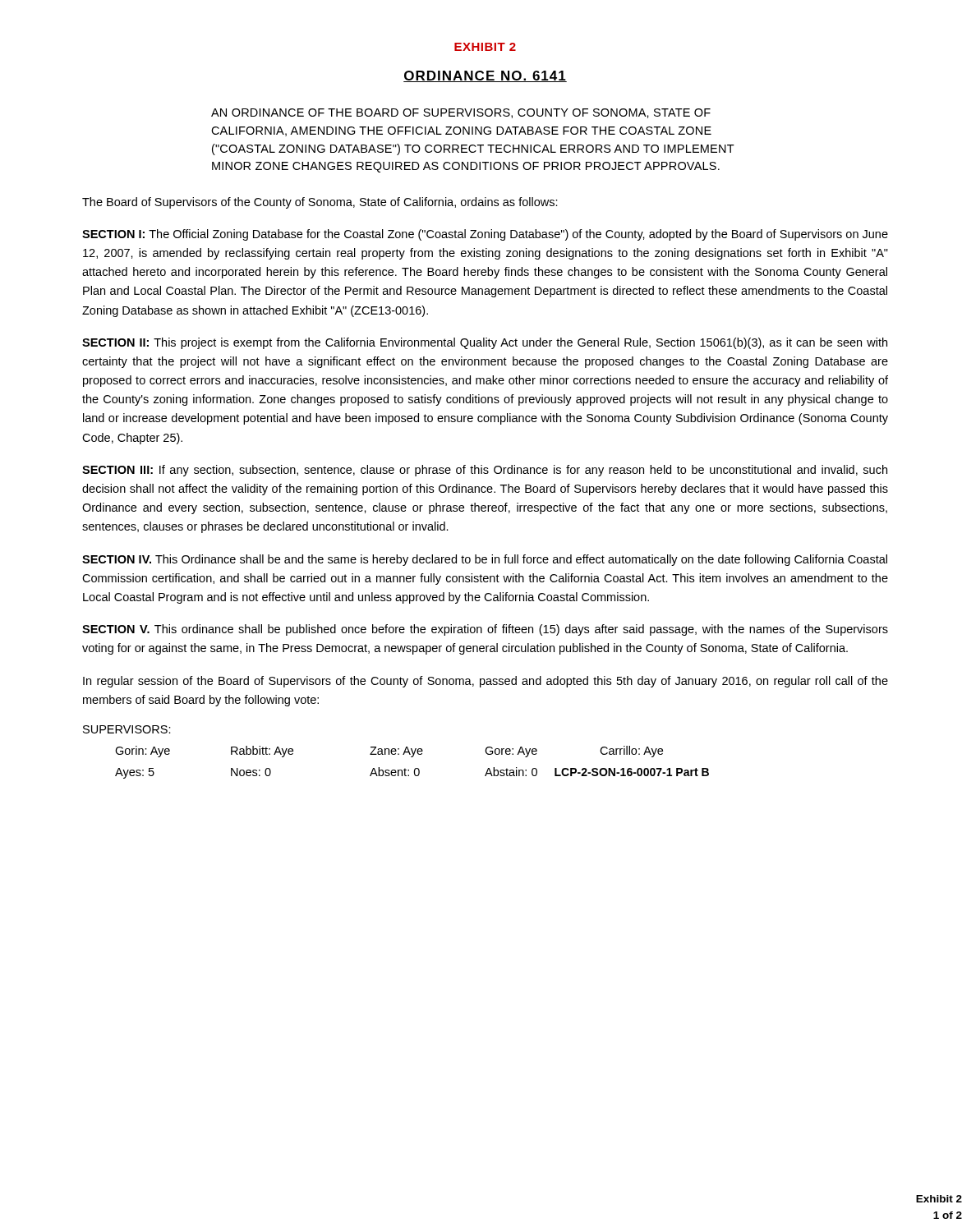Viewport: 962px width, 1232px height.
Task: Locate the block starting "SECTION V. This"
Action: (485, 639)
